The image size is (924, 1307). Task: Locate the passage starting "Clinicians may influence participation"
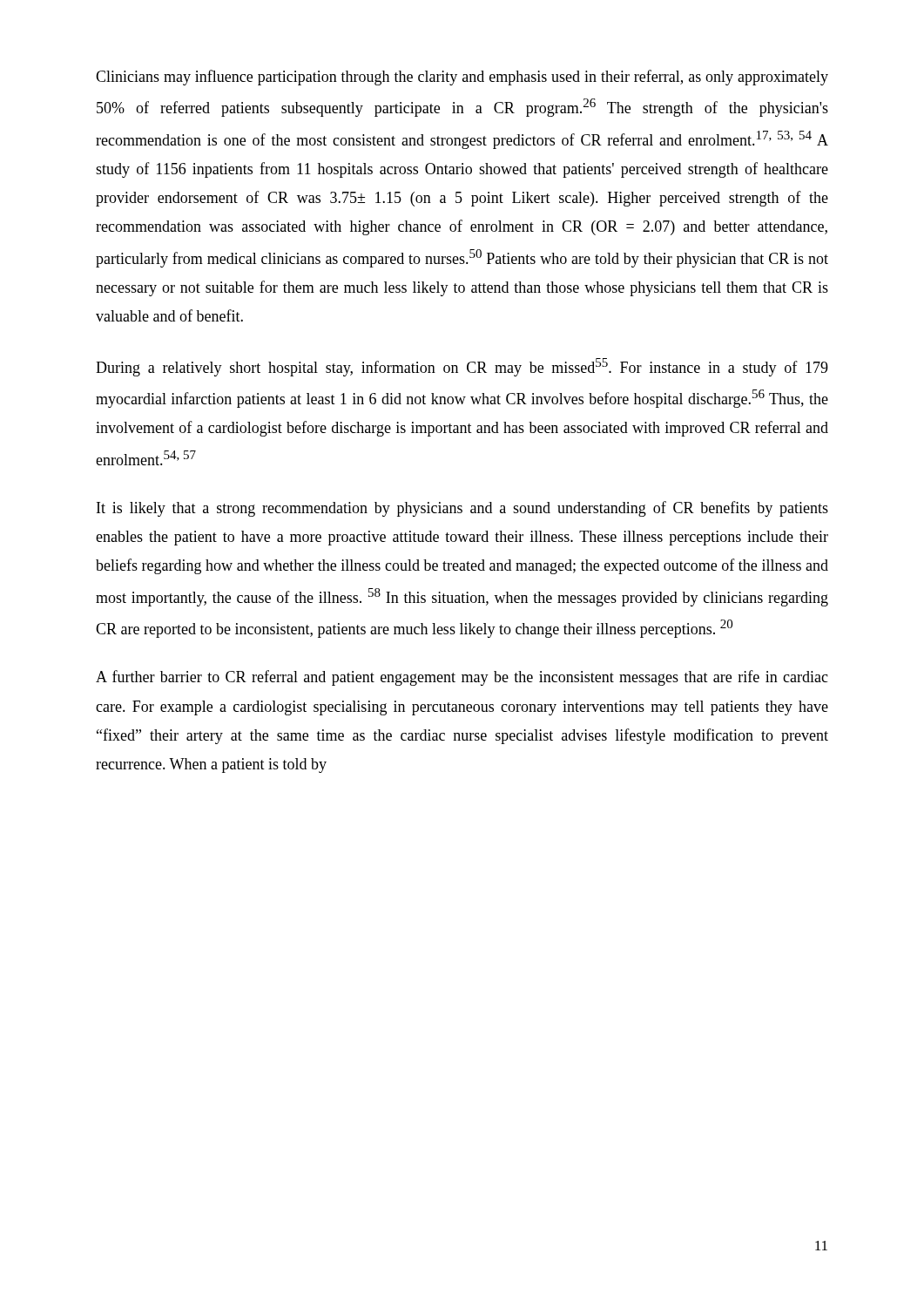click(462, 197)
